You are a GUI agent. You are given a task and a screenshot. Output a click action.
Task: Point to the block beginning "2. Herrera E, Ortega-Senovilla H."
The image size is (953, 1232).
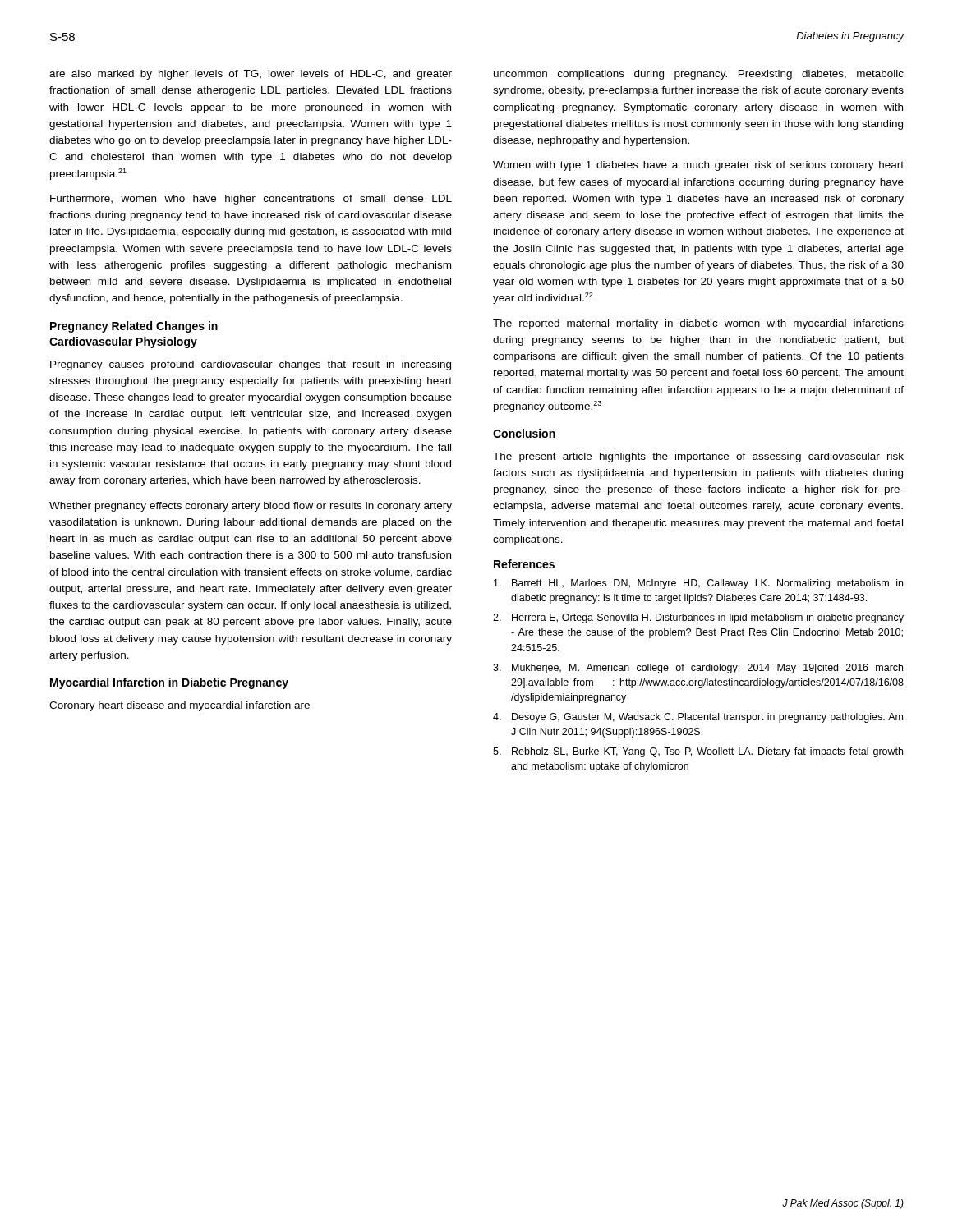point(698,633)
